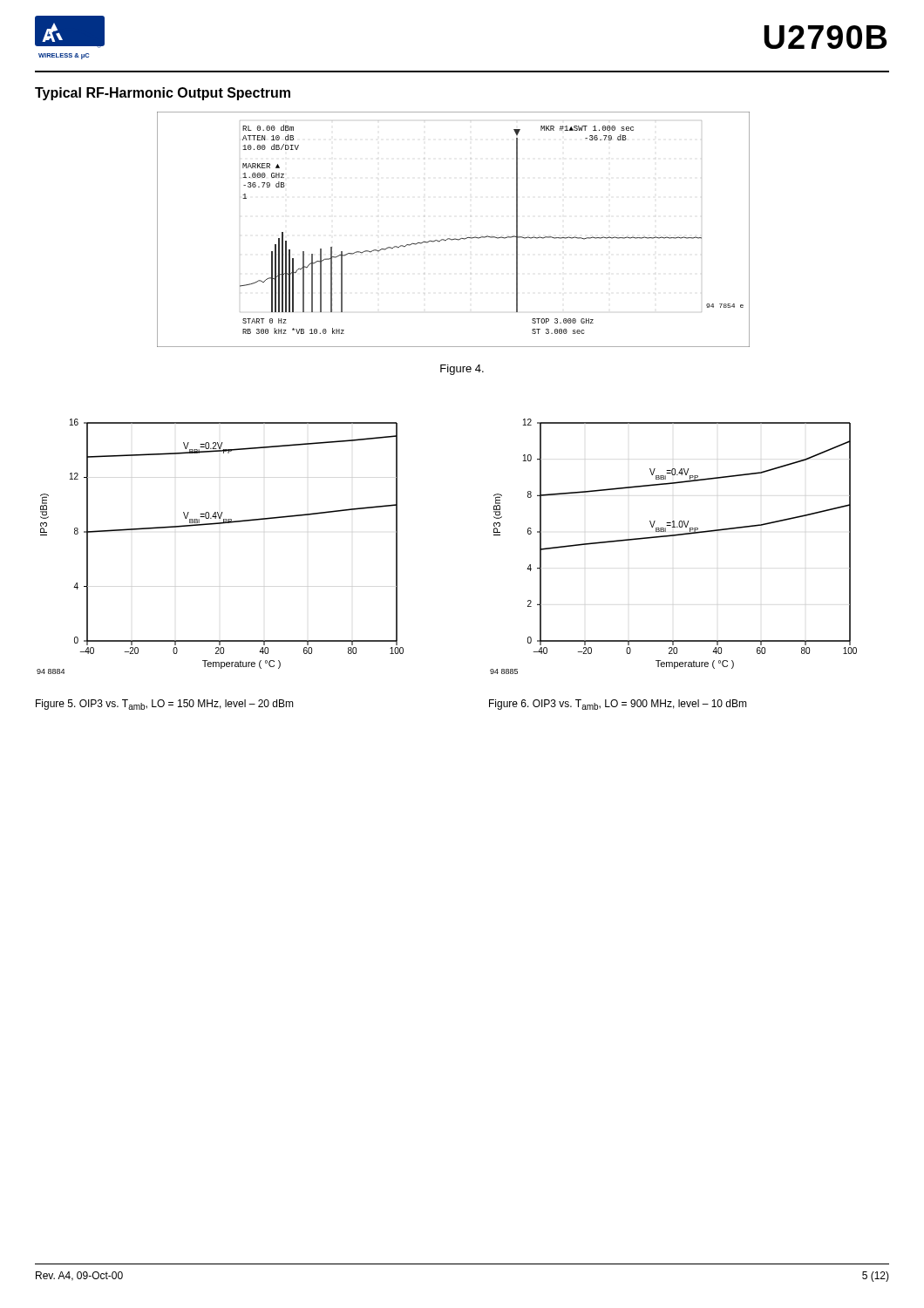Locate the caption that opens with "Figure 5. OIP3 vs."
Screen dimensions: 1308x924
[x=164, y=705]
